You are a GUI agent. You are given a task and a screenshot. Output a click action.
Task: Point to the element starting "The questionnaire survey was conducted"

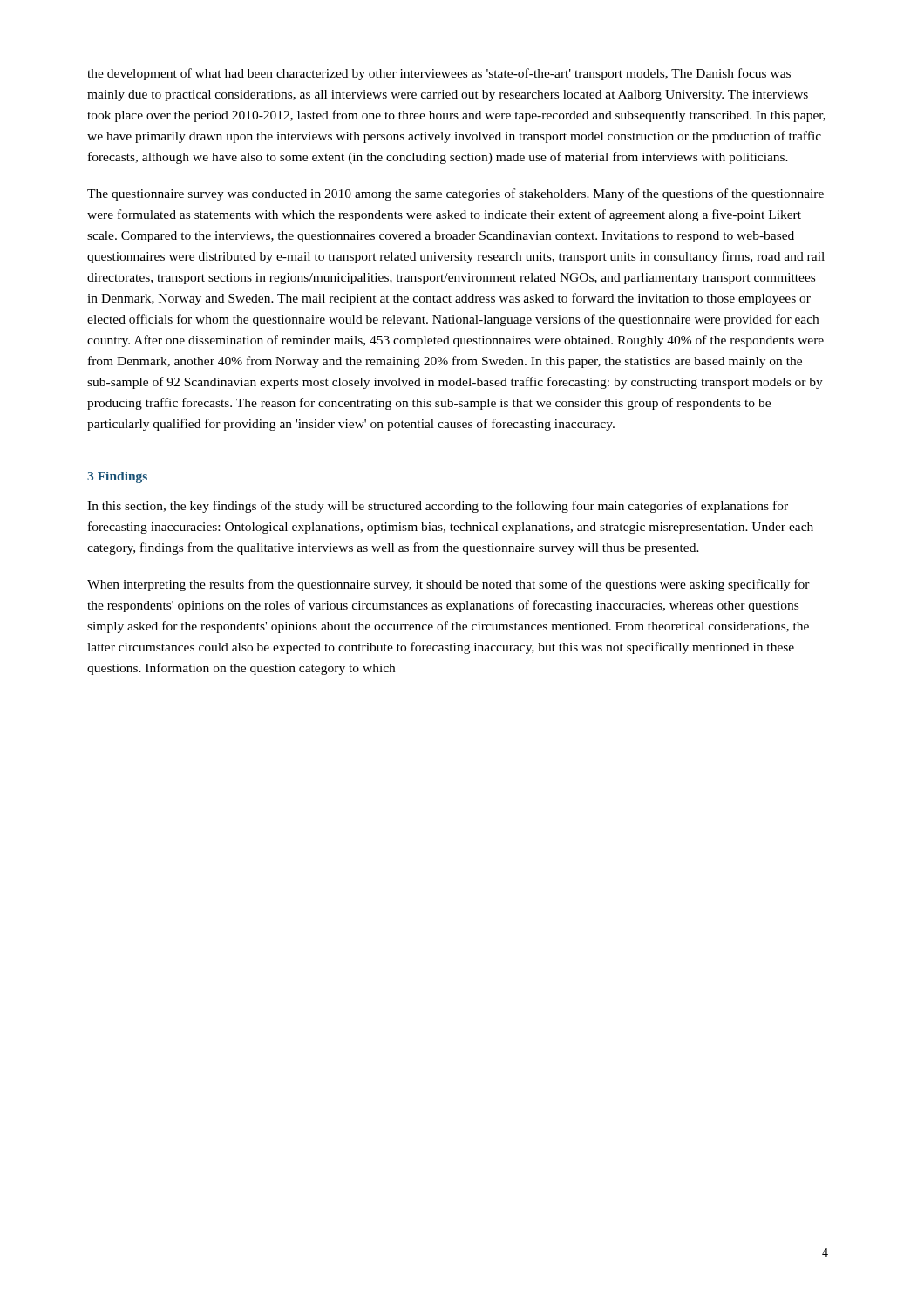(456, 308)
